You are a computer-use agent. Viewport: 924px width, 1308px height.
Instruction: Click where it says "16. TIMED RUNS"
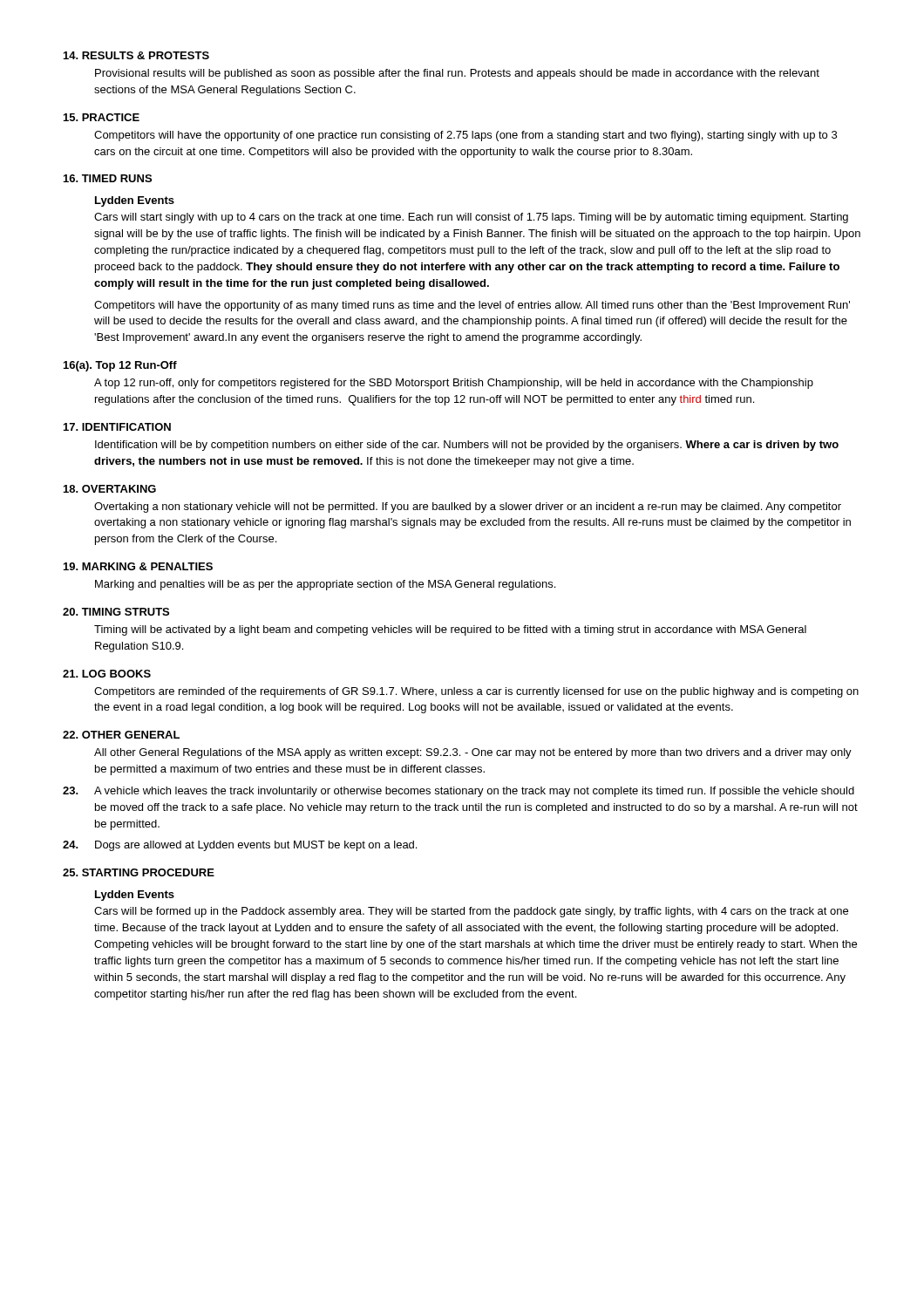click(x=107, y=179)
